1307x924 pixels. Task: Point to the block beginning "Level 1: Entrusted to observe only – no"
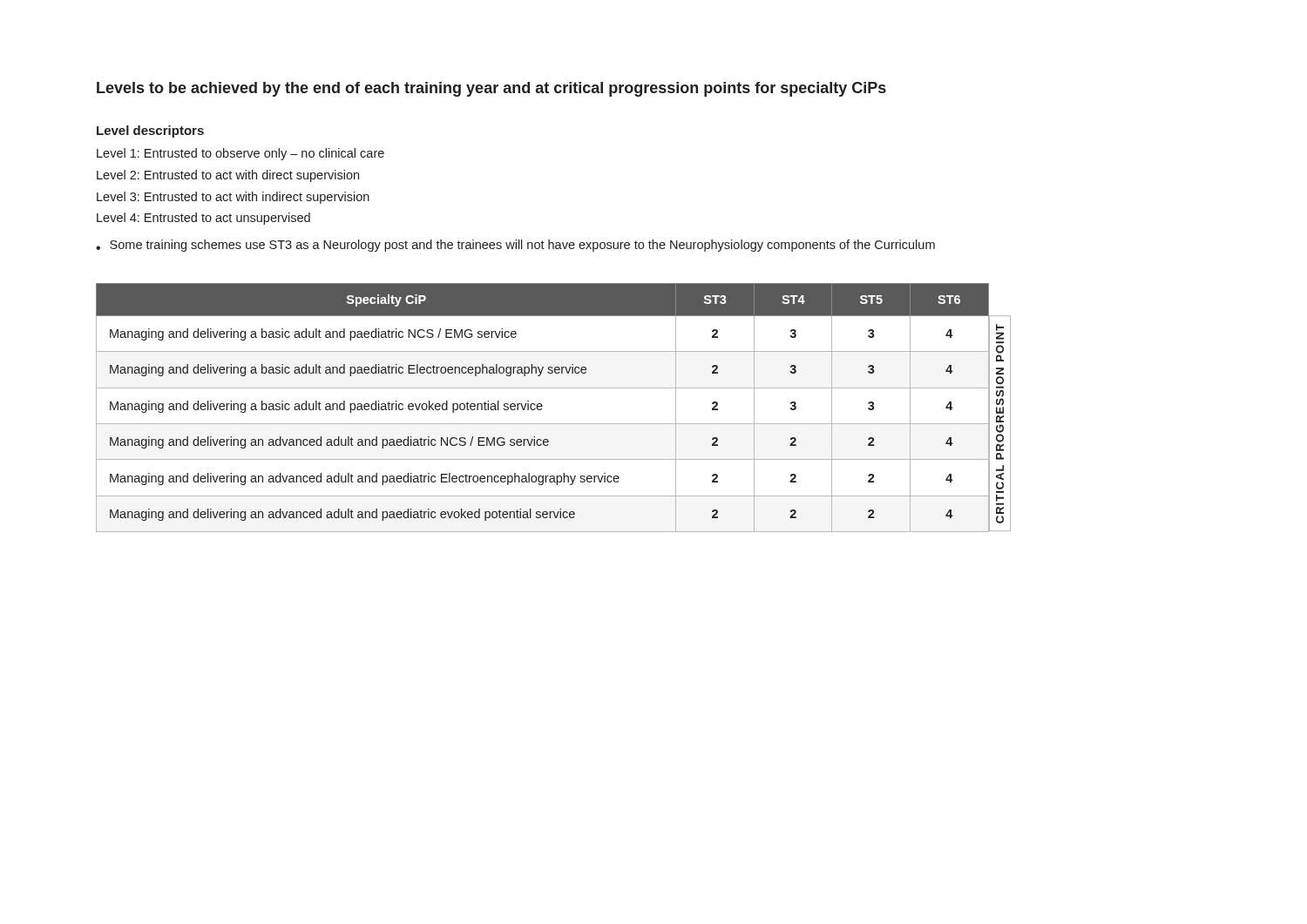tap(240, 154)
